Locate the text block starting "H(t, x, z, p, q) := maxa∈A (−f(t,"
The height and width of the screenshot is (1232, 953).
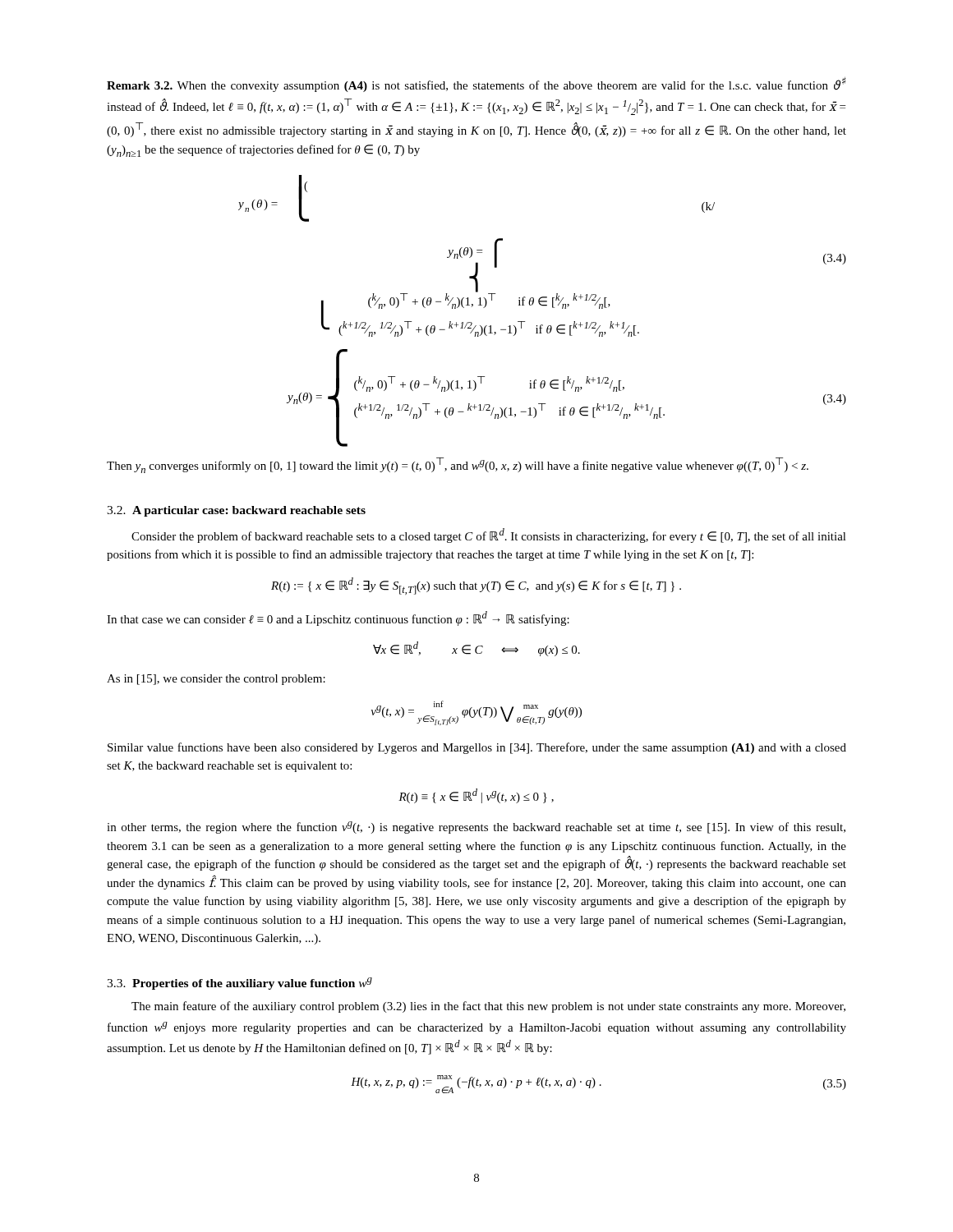599,1083
